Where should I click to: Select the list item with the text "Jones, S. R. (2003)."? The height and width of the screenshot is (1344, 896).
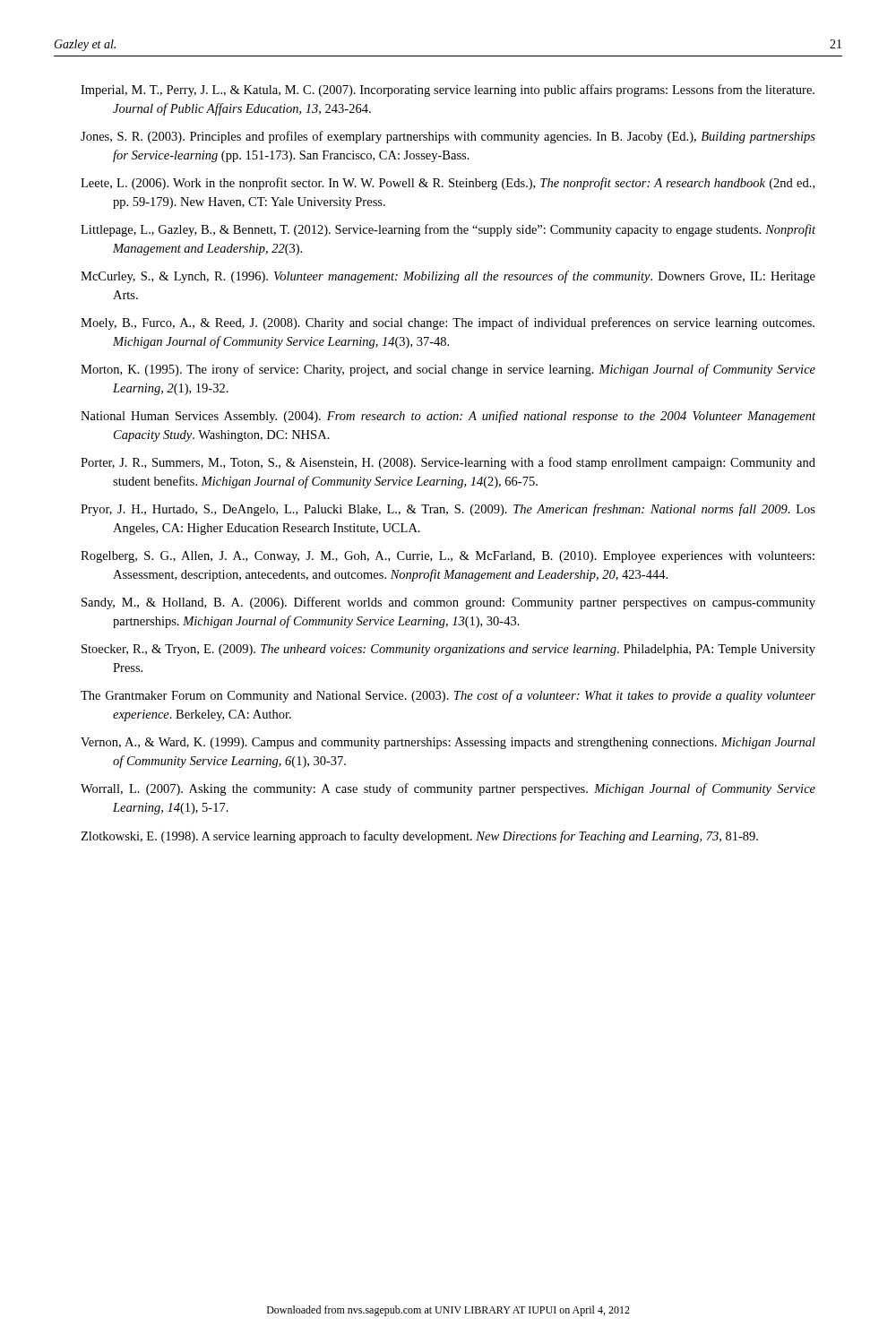click(448, 146)
